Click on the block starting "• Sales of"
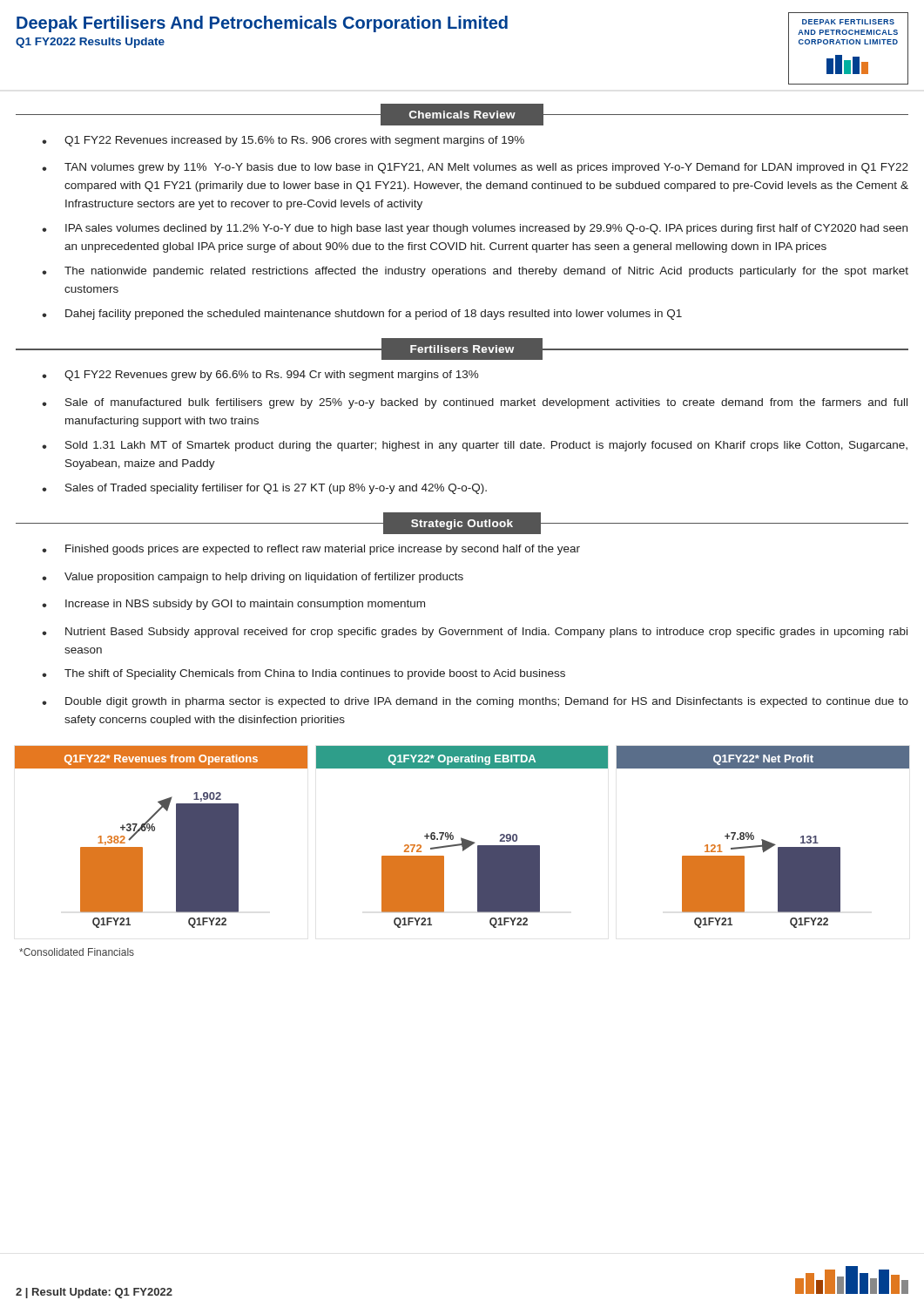924x1307 pixels. coord(475,490)
